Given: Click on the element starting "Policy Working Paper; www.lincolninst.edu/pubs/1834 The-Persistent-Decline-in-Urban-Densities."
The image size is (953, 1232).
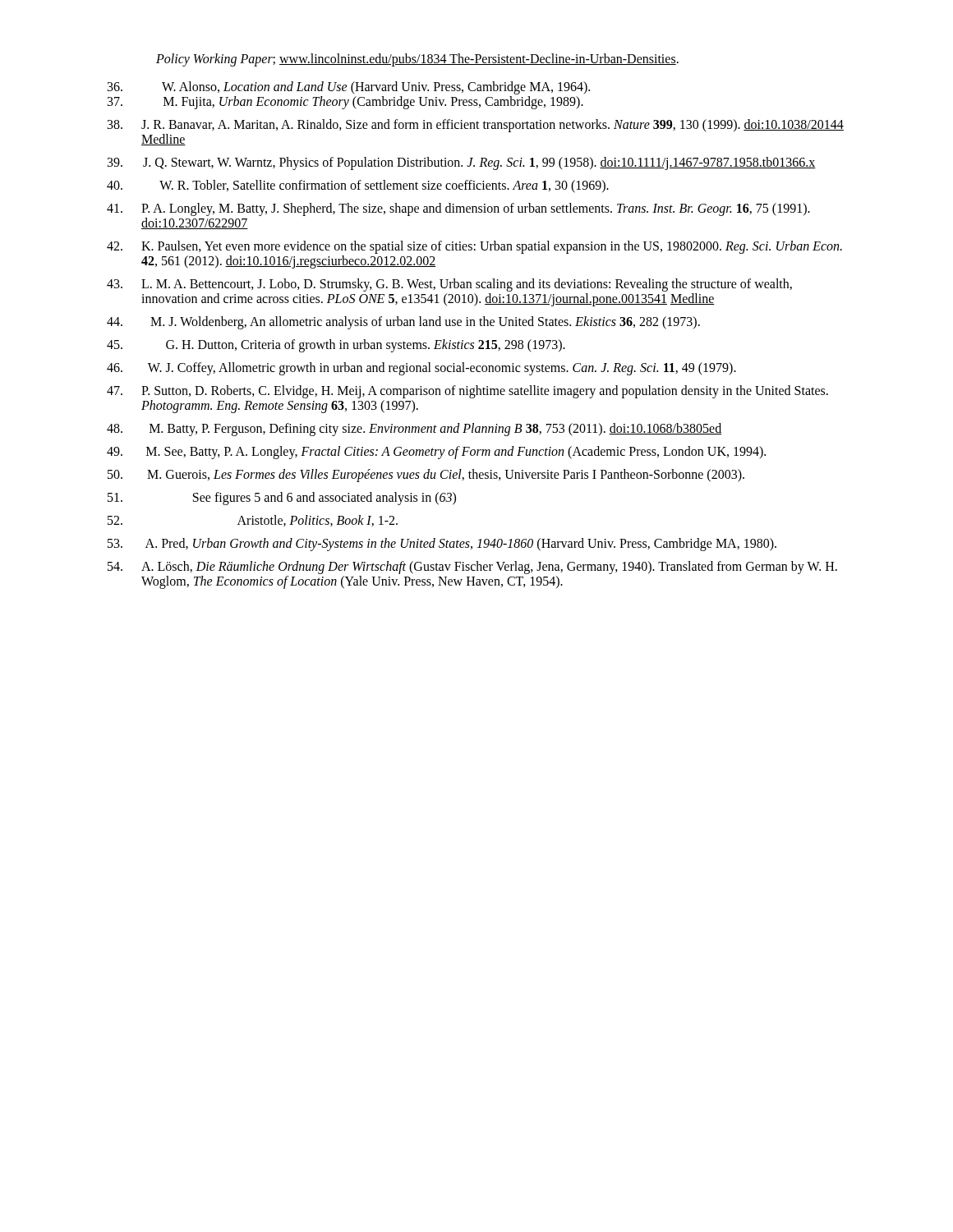Looking at the screenshot, I should click(x=418, y=59).
